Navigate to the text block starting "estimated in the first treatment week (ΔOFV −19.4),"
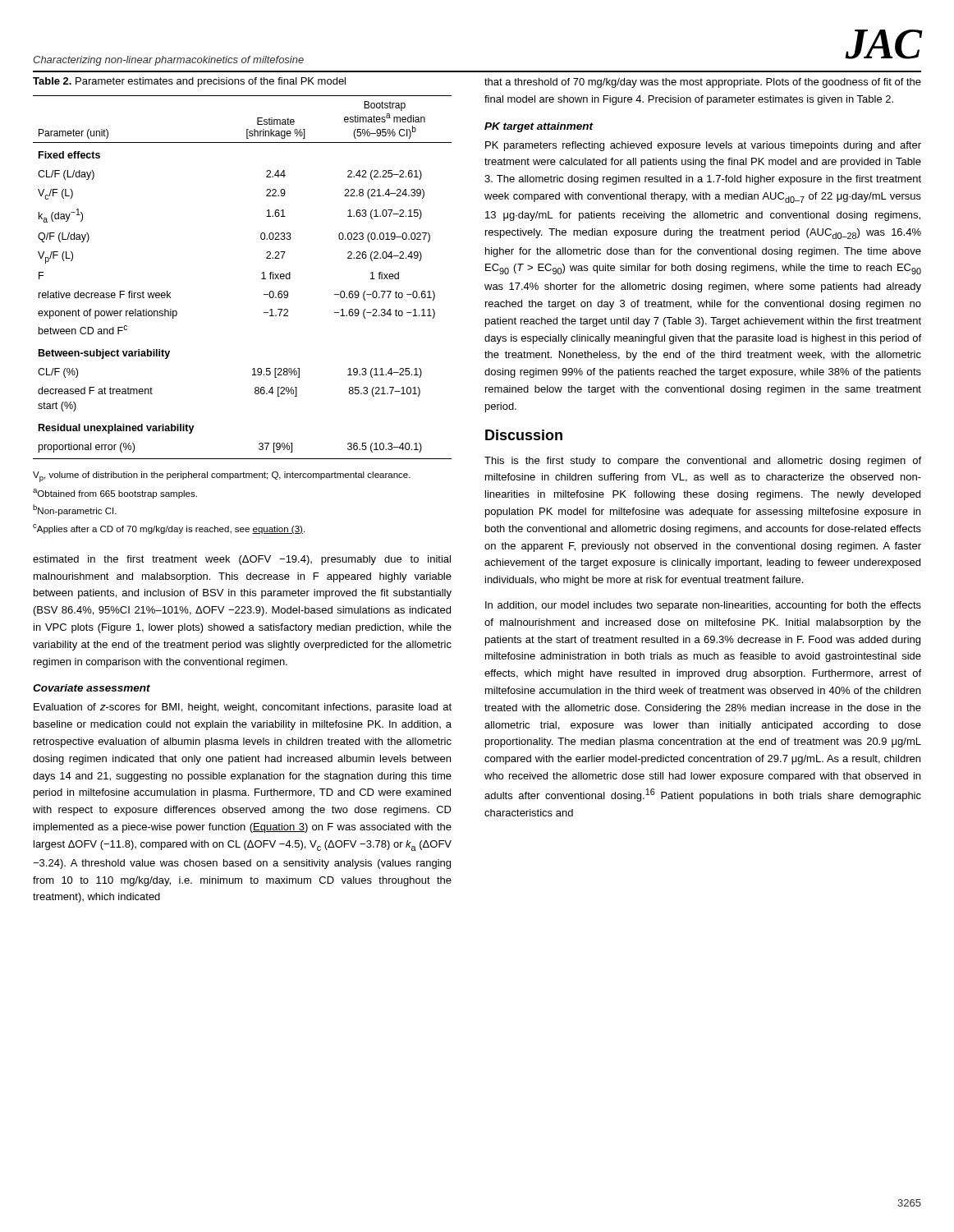954x1232 pixels. [242, 610]
